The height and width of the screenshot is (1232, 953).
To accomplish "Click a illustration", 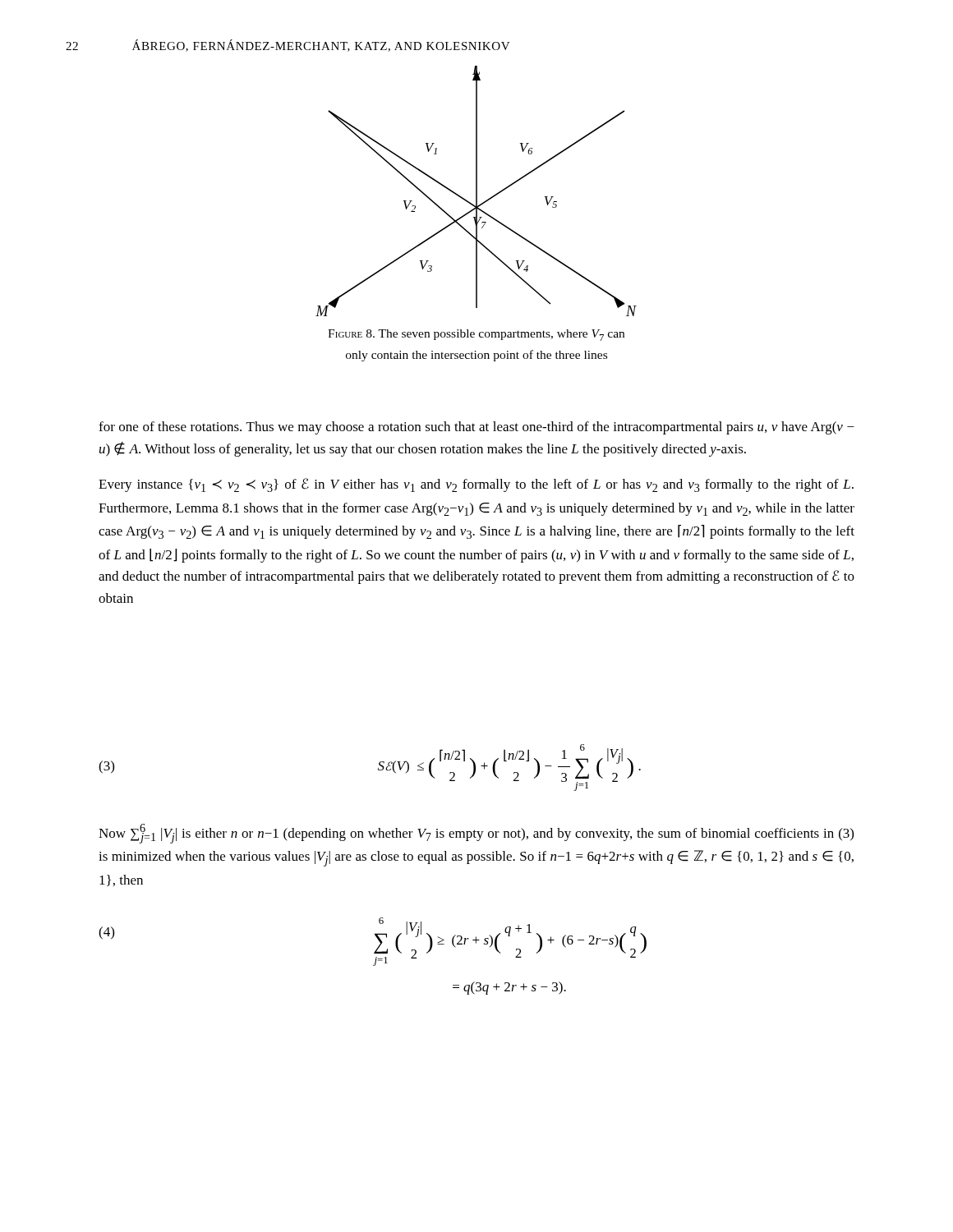I will (476, 193).
